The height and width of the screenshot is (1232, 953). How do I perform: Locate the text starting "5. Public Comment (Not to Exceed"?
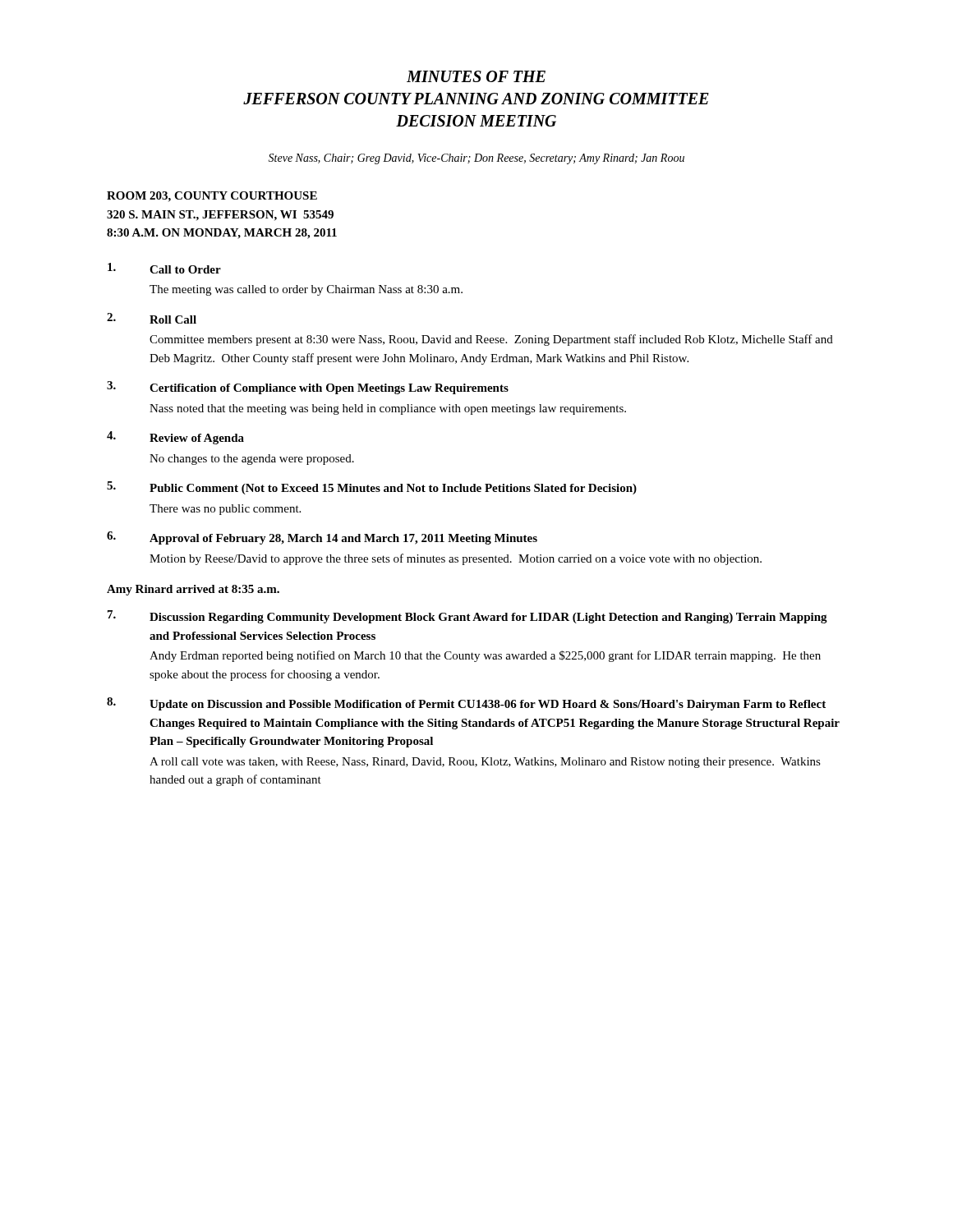point(476,498)
